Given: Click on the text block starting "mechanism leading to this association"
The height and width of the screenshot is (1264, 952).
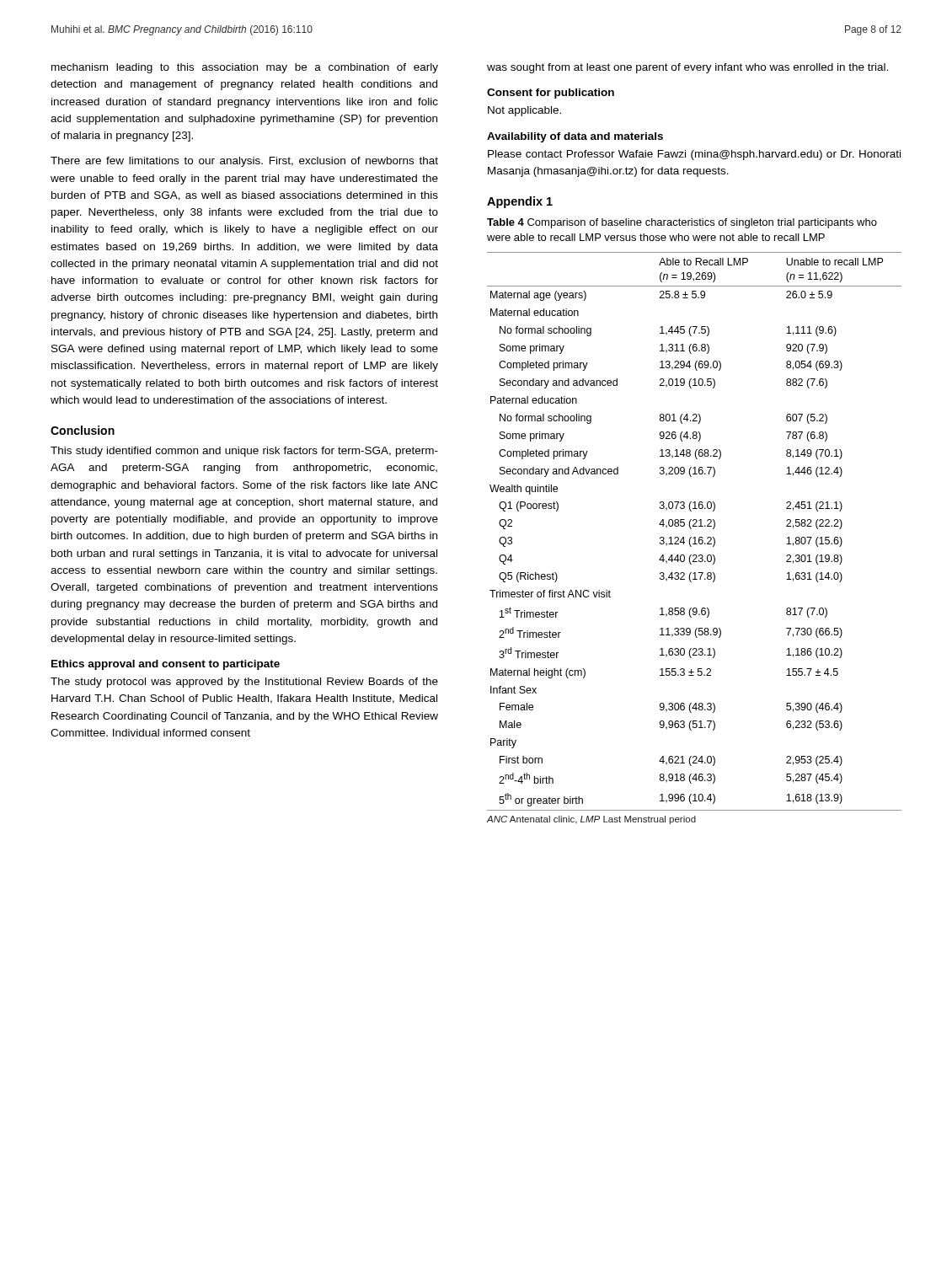Looking at the screenshot, I should pos(244,102).
